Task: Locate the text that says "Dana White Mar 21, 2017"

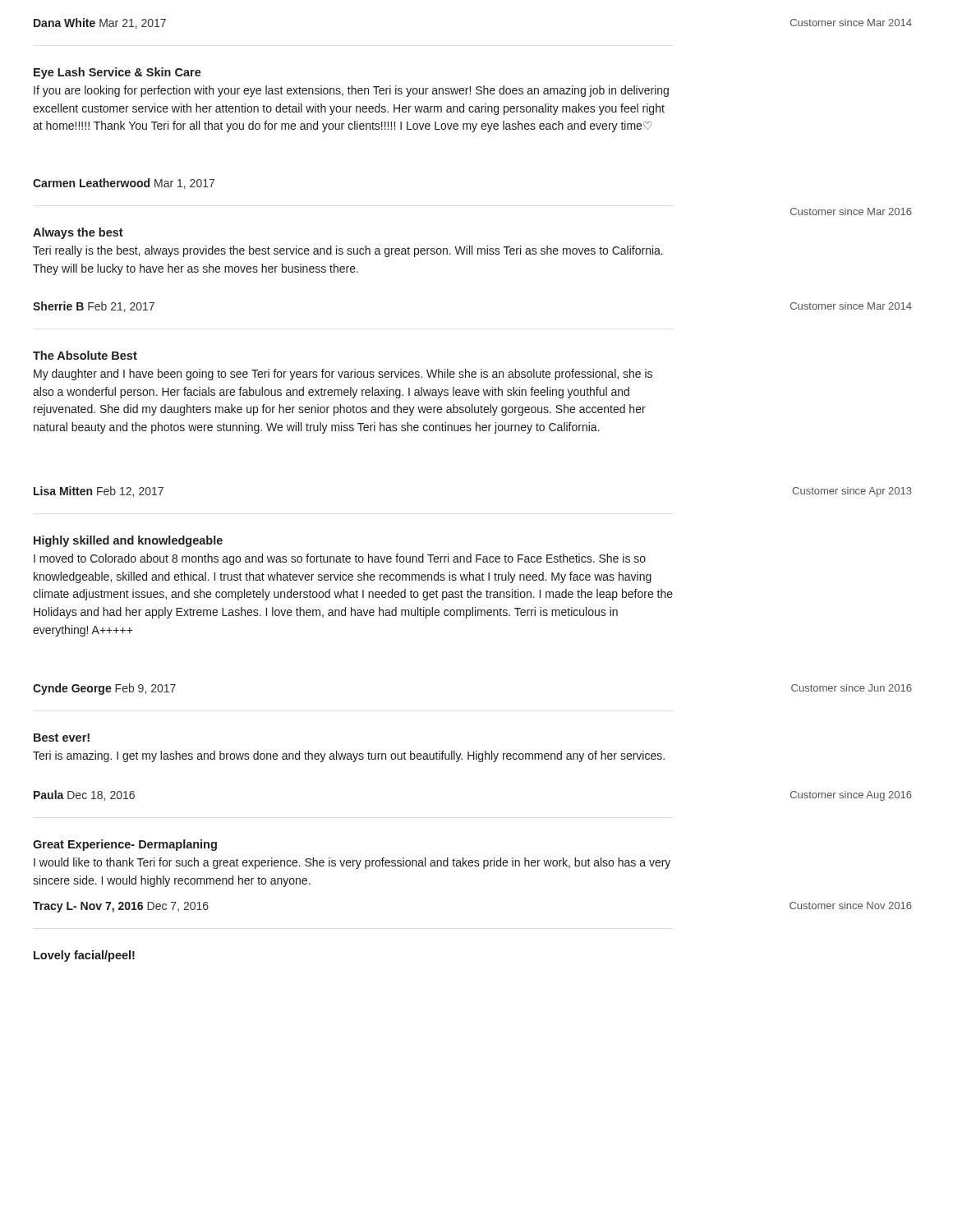Action: 100,23
